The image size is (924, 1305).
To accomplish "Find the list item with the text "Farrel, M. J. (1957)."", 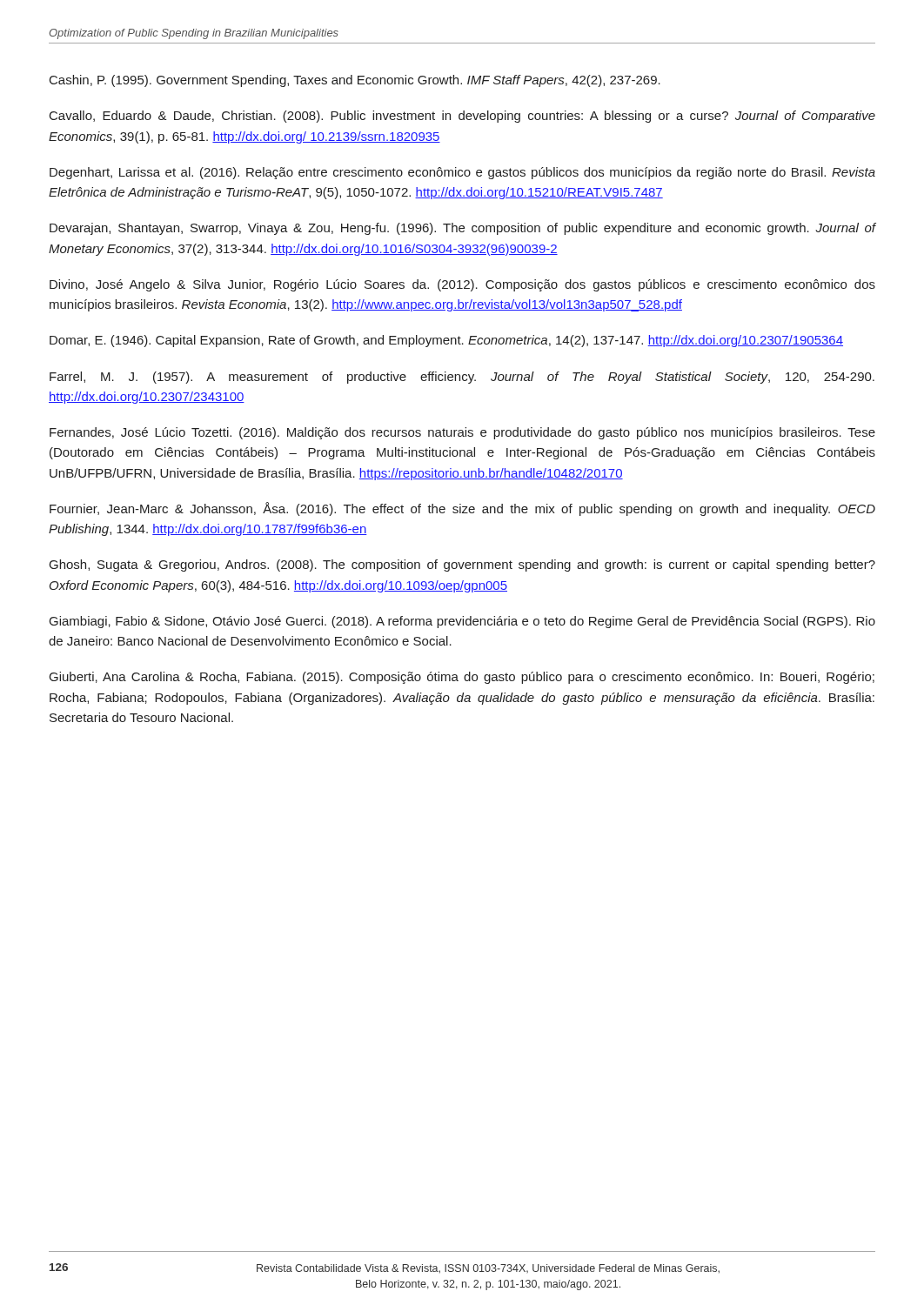I will pos(462,386).
